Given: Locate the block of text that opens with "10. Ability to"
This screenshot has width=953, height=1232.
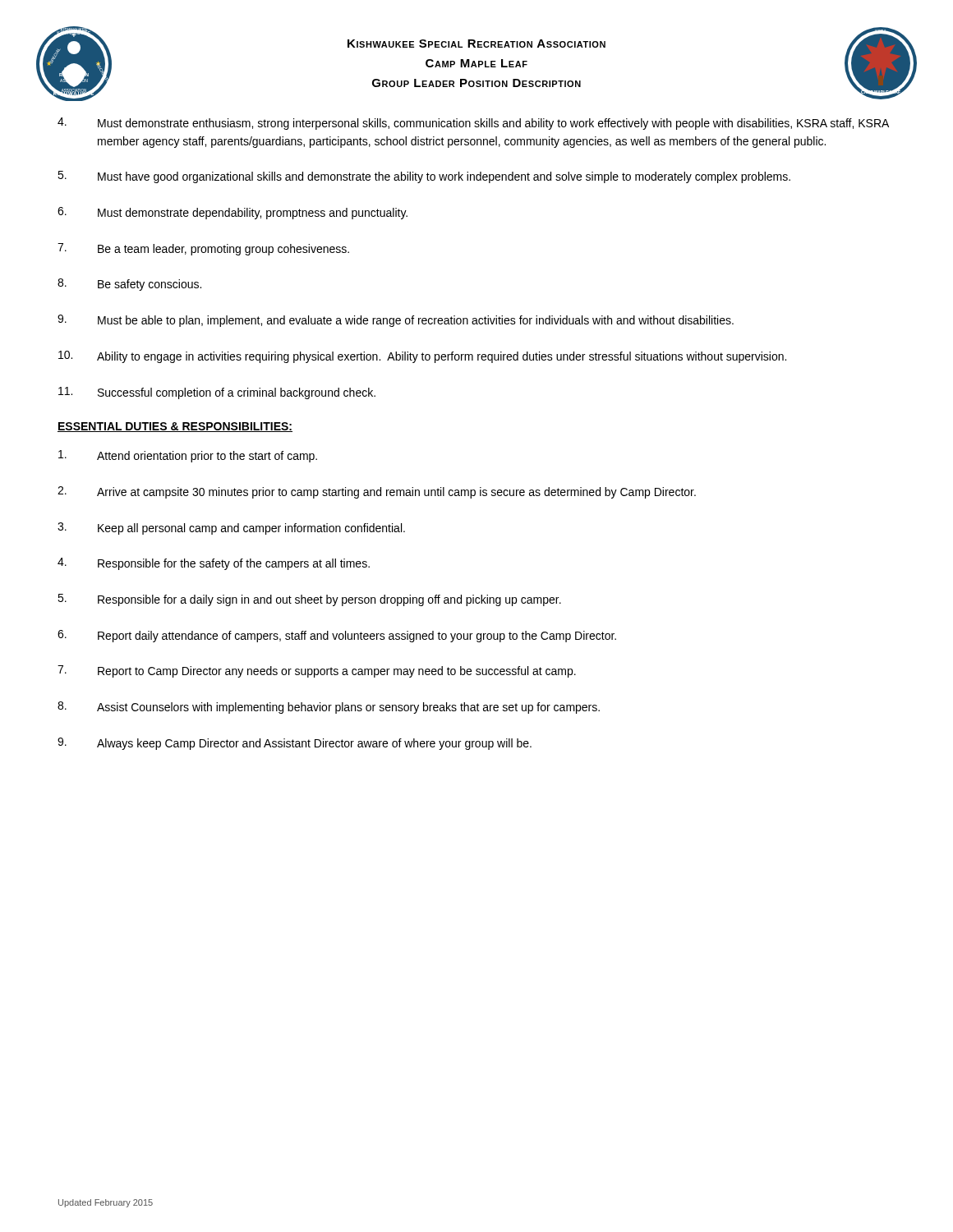Looking at the screenshot, I should pos(476,357).
